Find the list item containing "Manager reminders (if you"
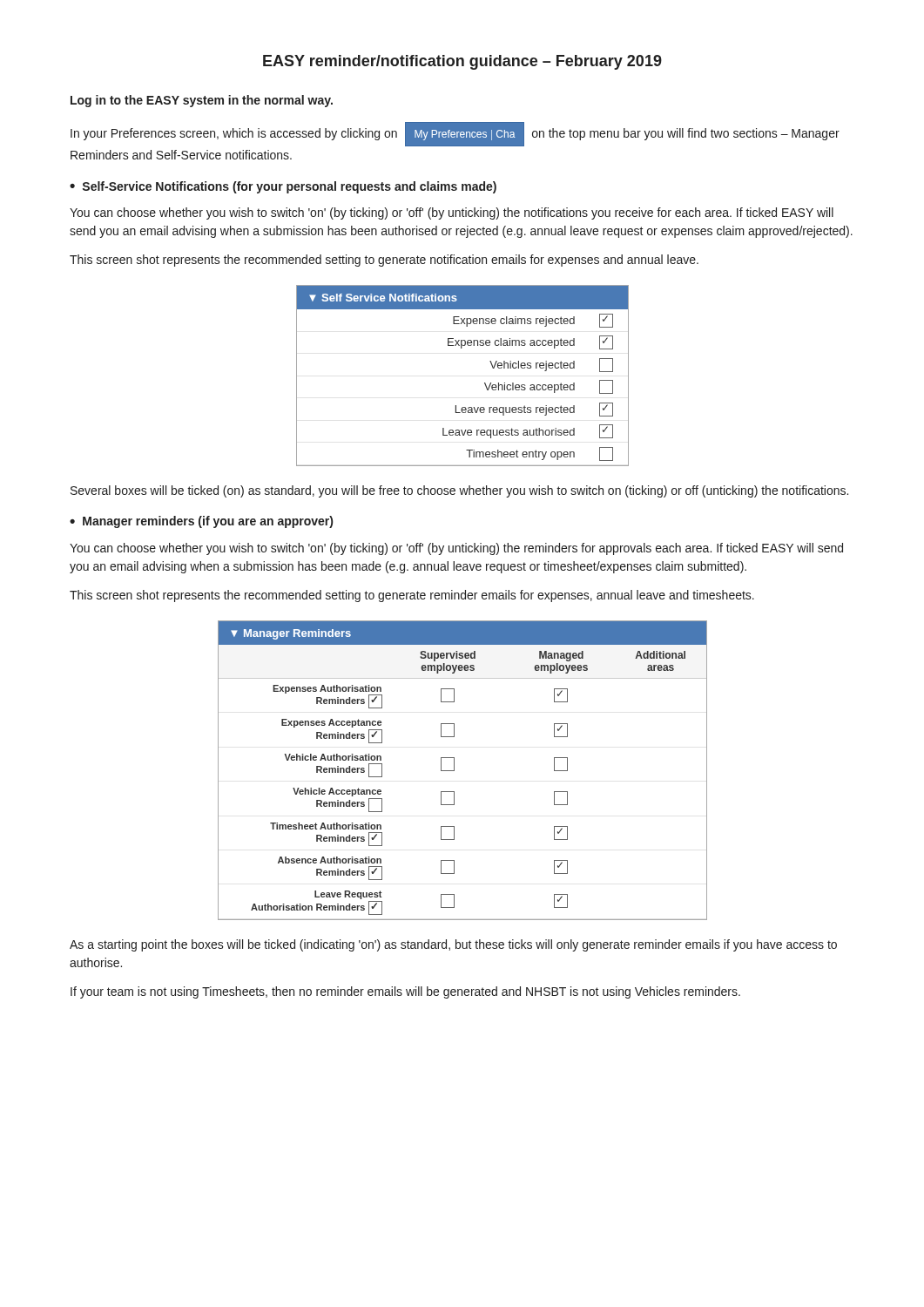 click(201, 522)
